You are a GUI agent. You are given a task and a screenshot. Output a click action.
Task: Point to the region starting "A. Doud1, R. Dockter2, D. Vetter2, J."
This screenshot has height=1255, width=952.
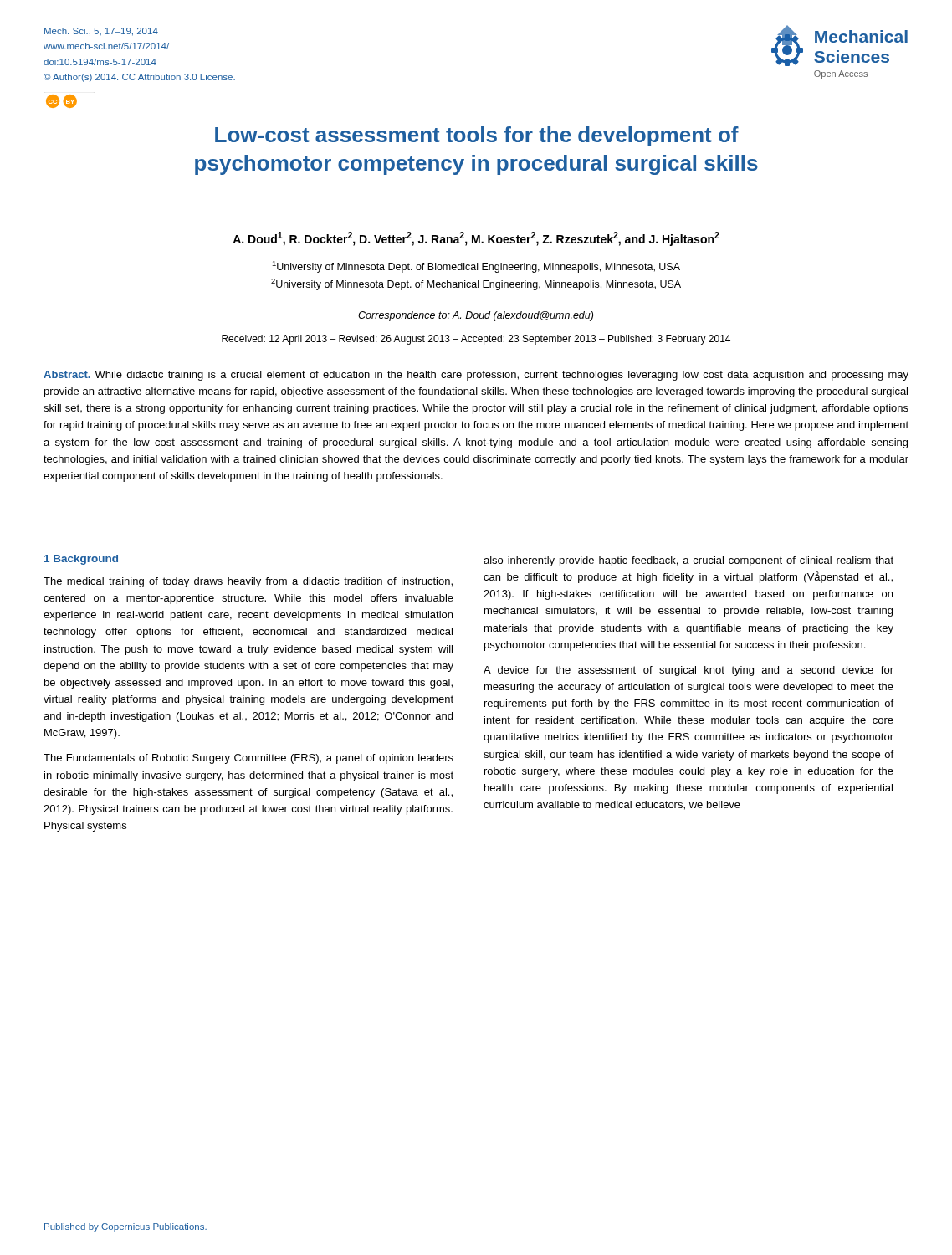tap(476, 238)
